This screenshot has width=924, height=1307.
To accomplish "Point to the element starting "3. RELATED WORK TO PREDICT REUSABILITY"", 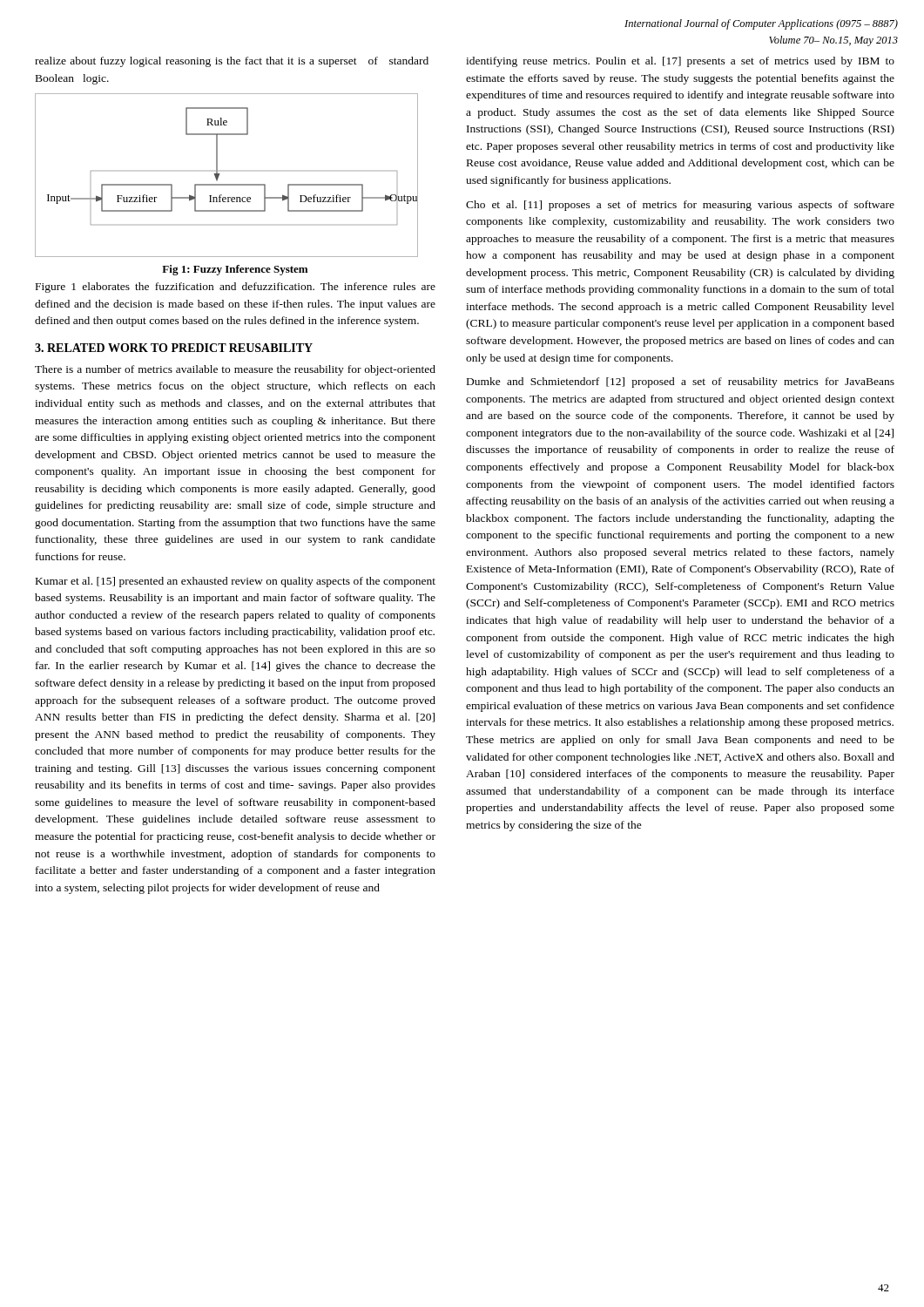I will (x=174, y=348).
